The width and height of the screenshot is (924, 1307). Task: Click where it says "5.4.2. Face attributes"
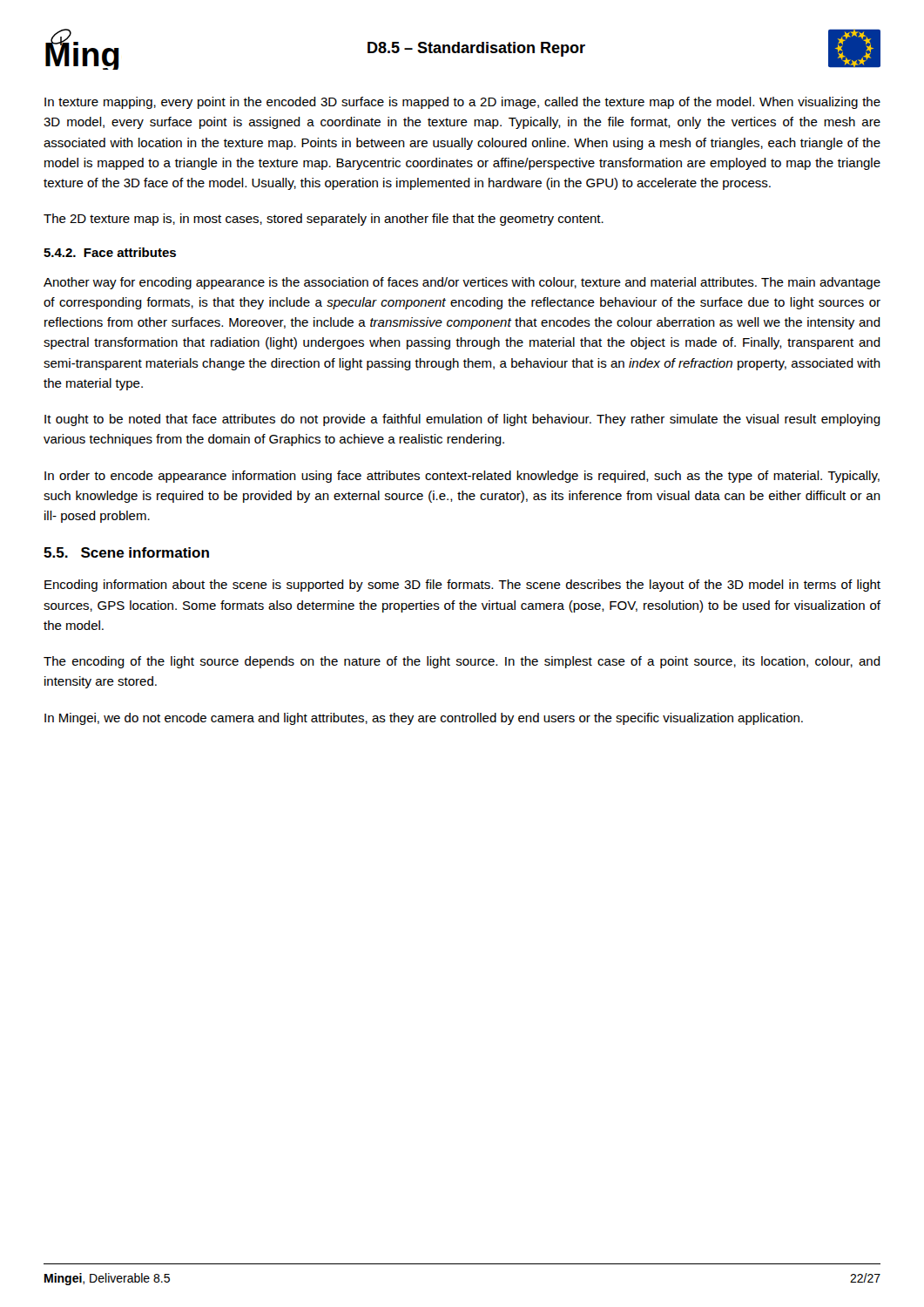(x=110, y=252)
